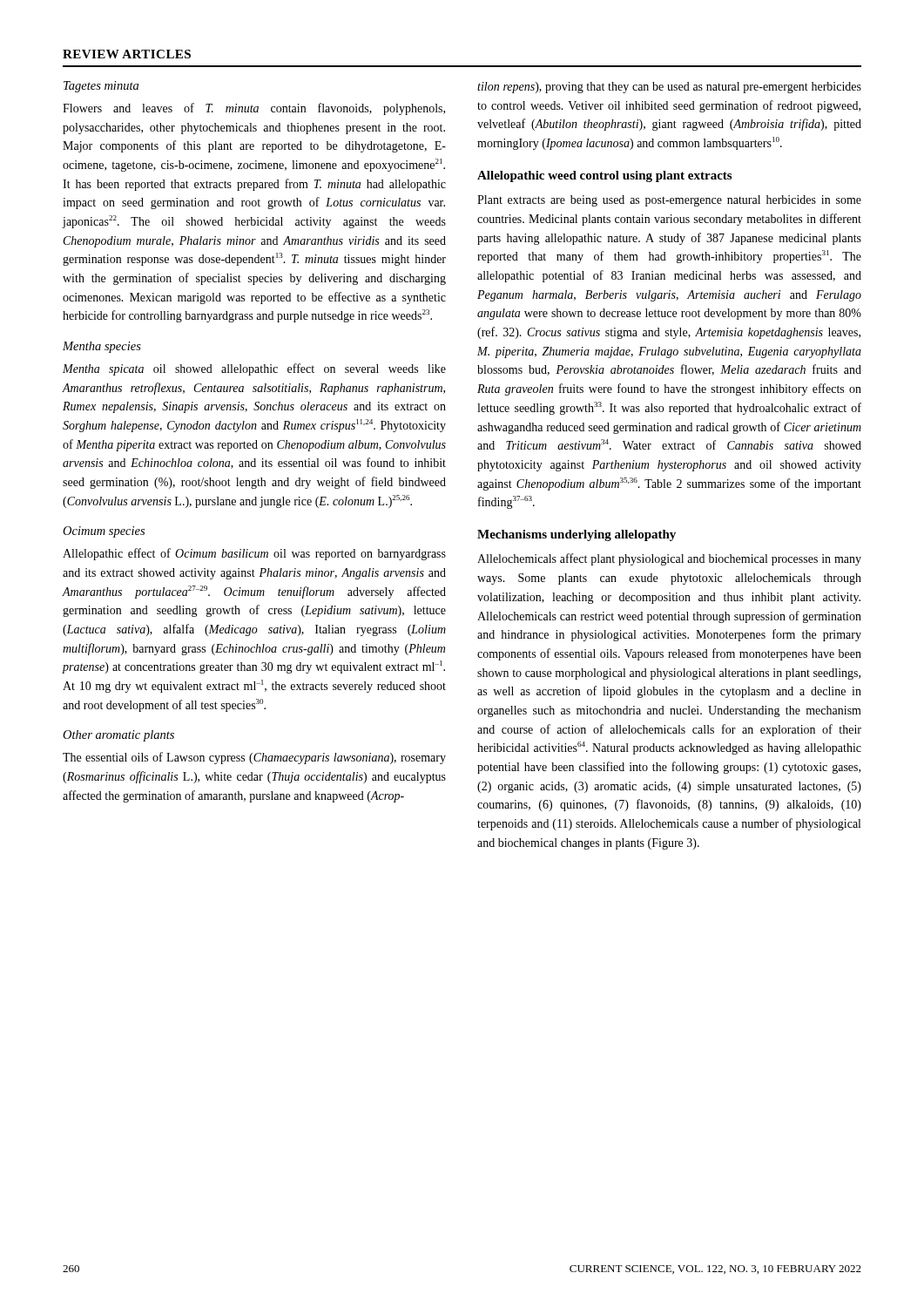Find "Ocimum species" on this page
Image resolution: width=924 pixels, height=1307 pixels.
click(x=104, y=531)
